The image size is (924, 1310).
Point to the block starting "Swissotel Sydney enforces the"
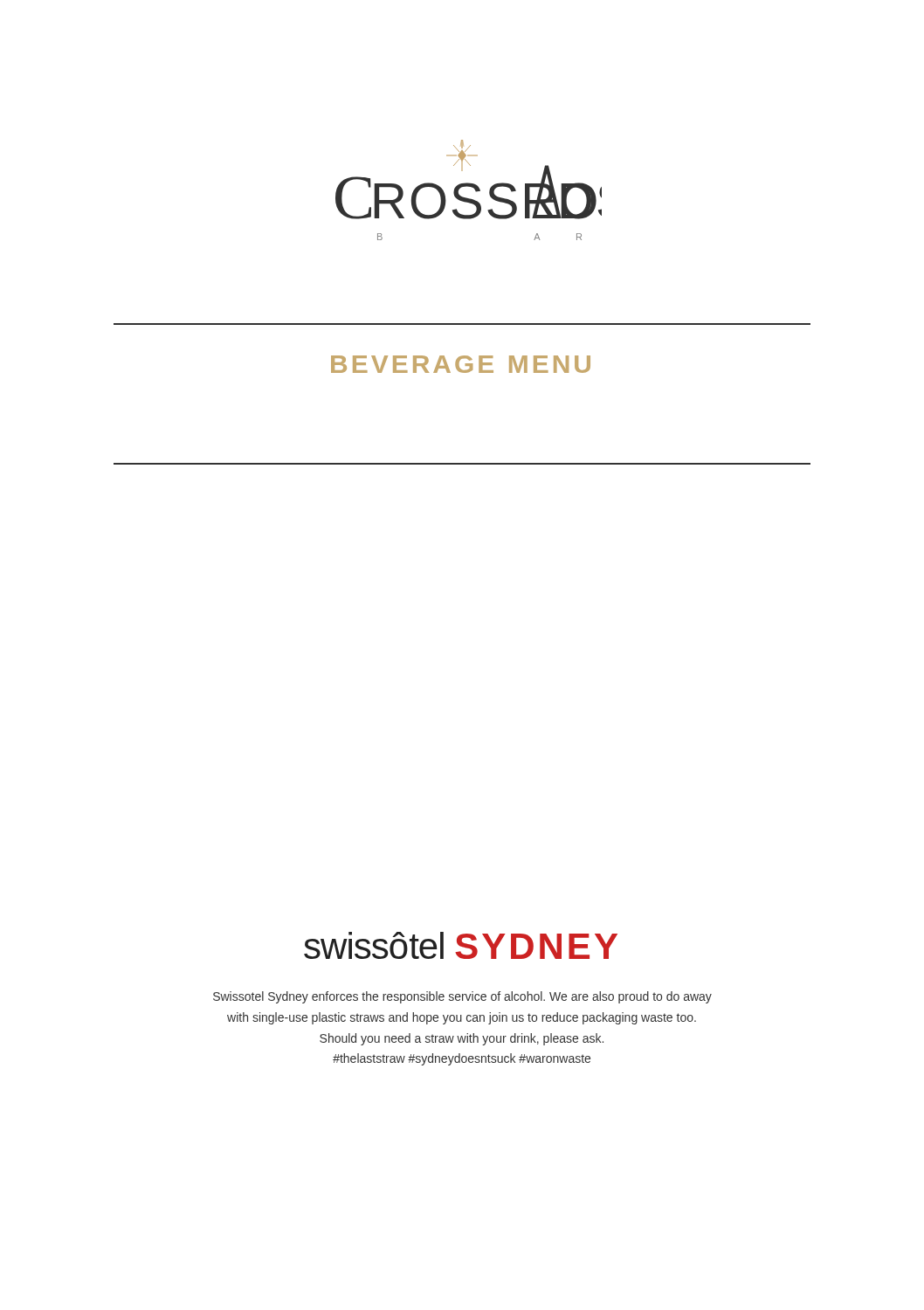[x=462, y=1028]
